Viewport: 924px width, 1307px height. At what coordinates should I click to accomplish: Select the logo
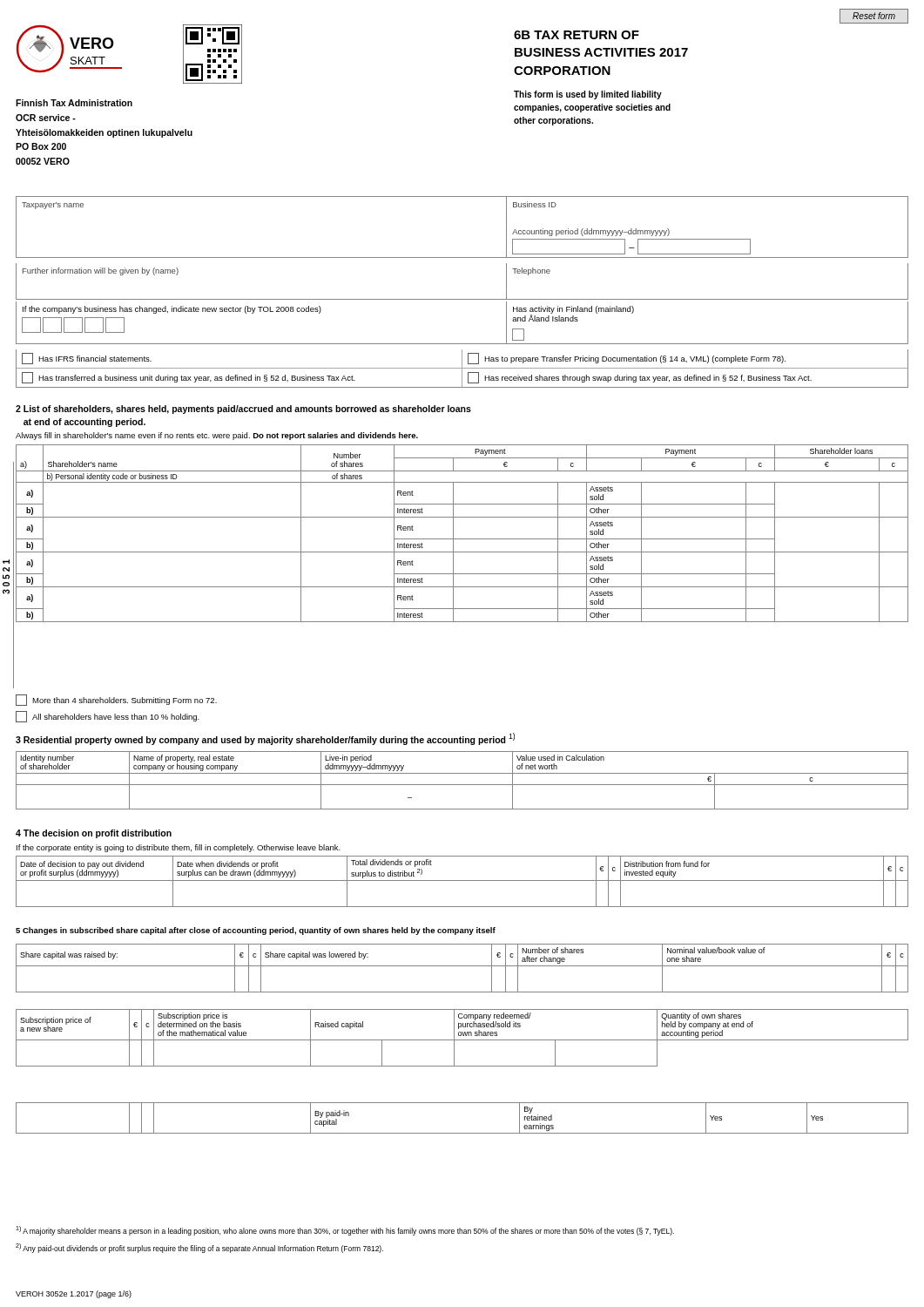point(72,51)
